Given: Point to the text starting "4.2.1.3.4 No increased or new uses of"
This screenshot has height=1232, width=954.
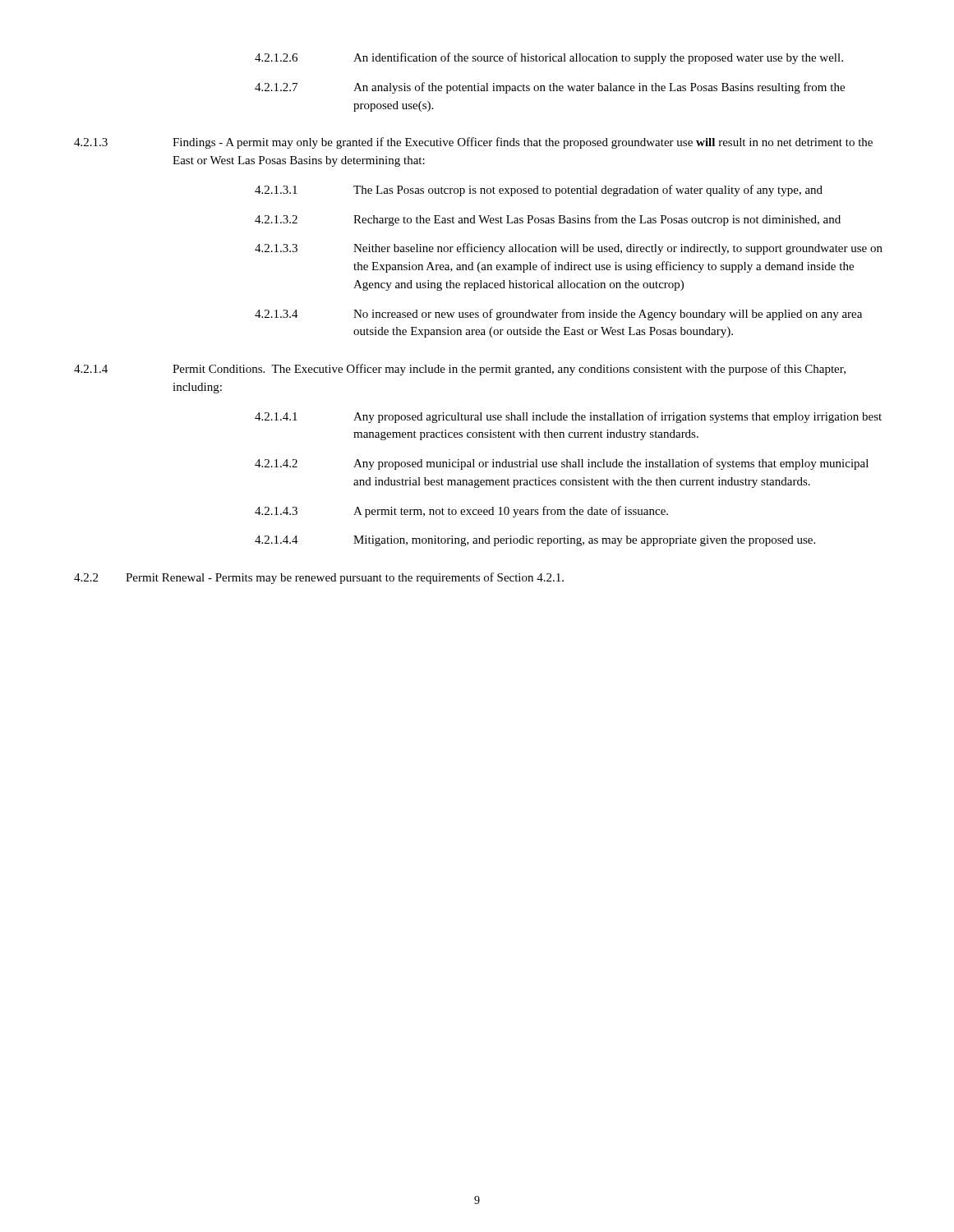Looking at the screenshot, I should (571, 323).
